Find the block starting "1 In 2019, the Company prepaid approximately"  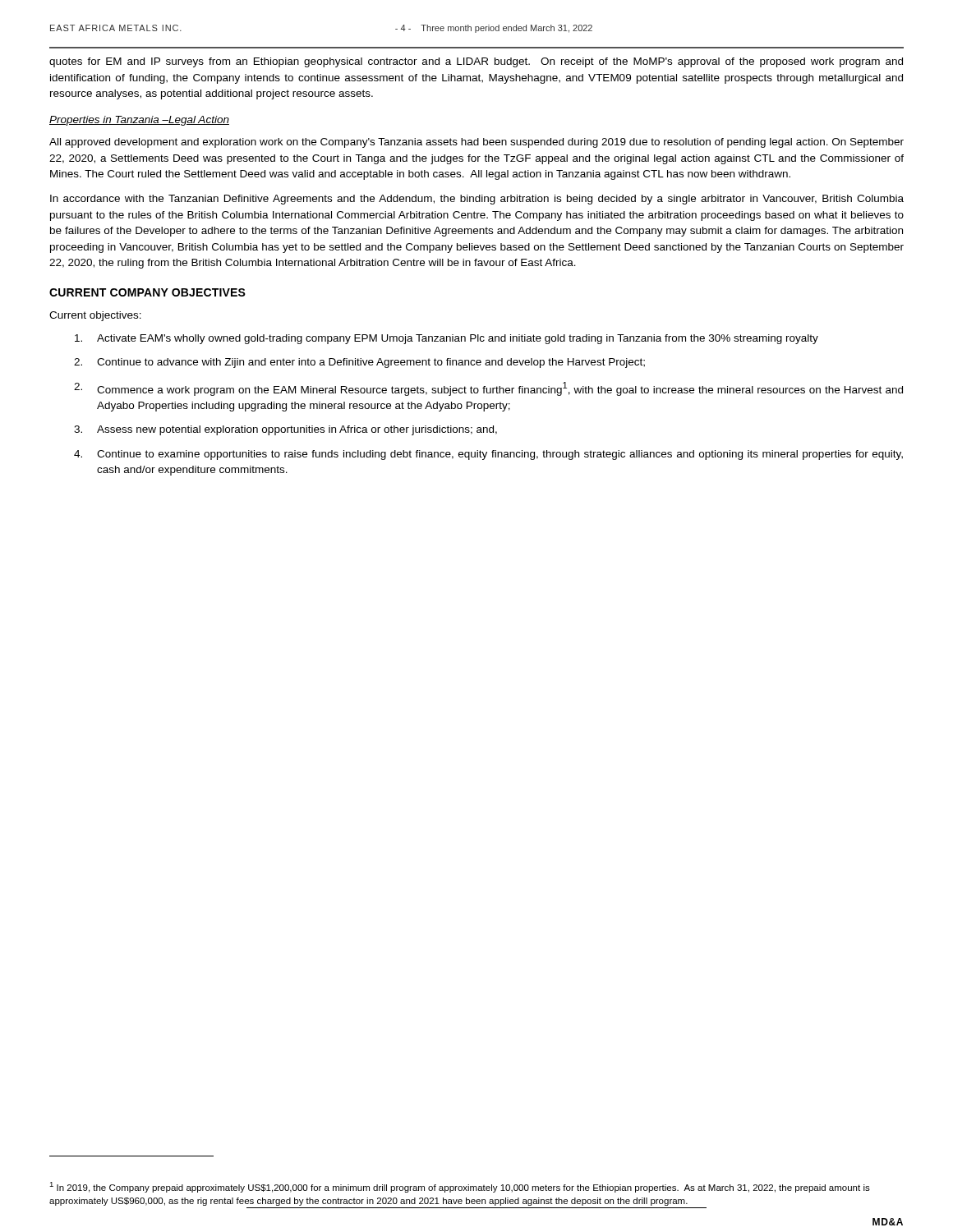click(460, 1193)
